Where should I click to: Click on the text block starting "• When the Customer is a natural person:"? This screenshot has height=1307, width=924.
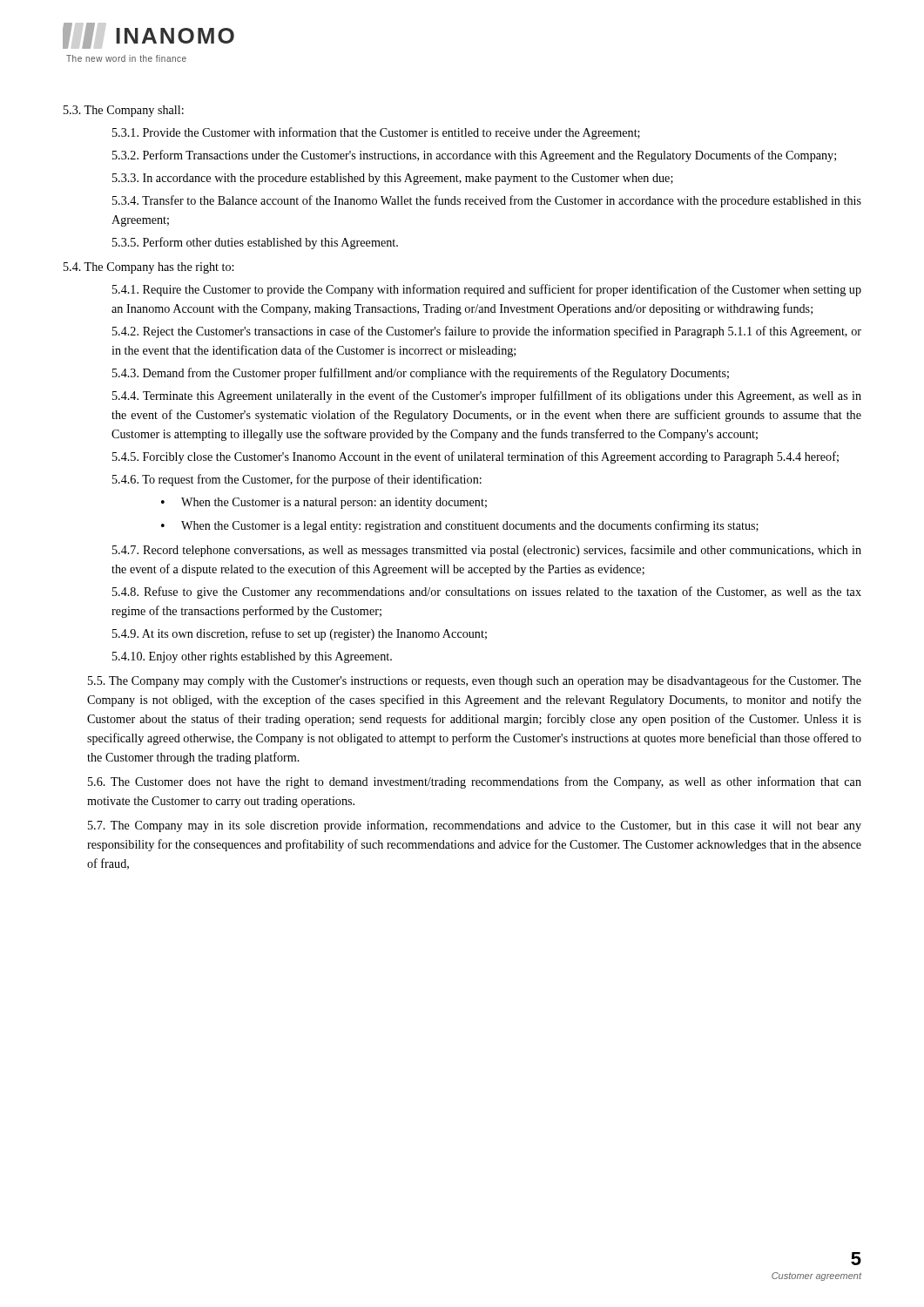coord(324,503)
